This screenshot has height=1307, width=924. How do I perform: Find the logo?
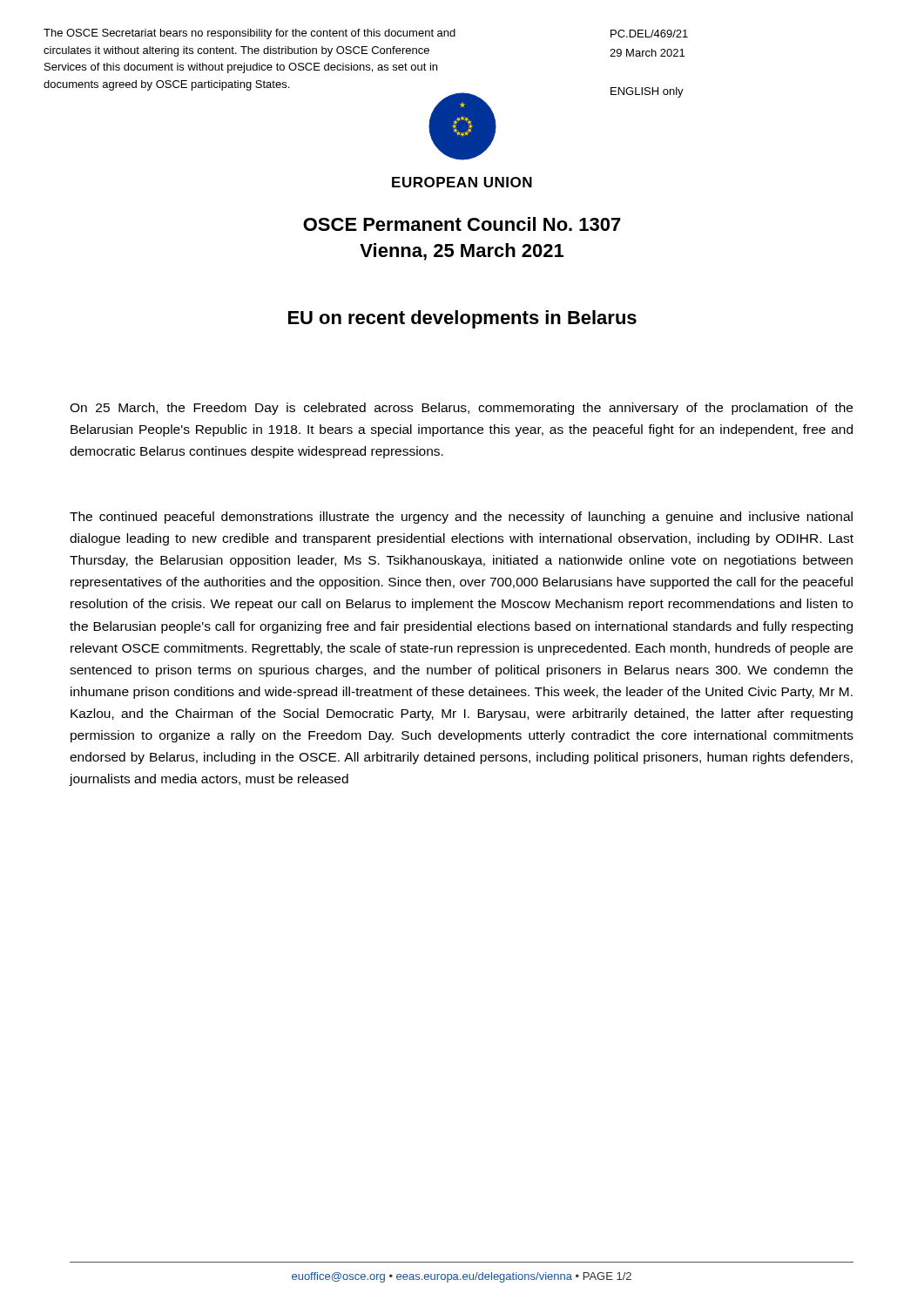462,128
